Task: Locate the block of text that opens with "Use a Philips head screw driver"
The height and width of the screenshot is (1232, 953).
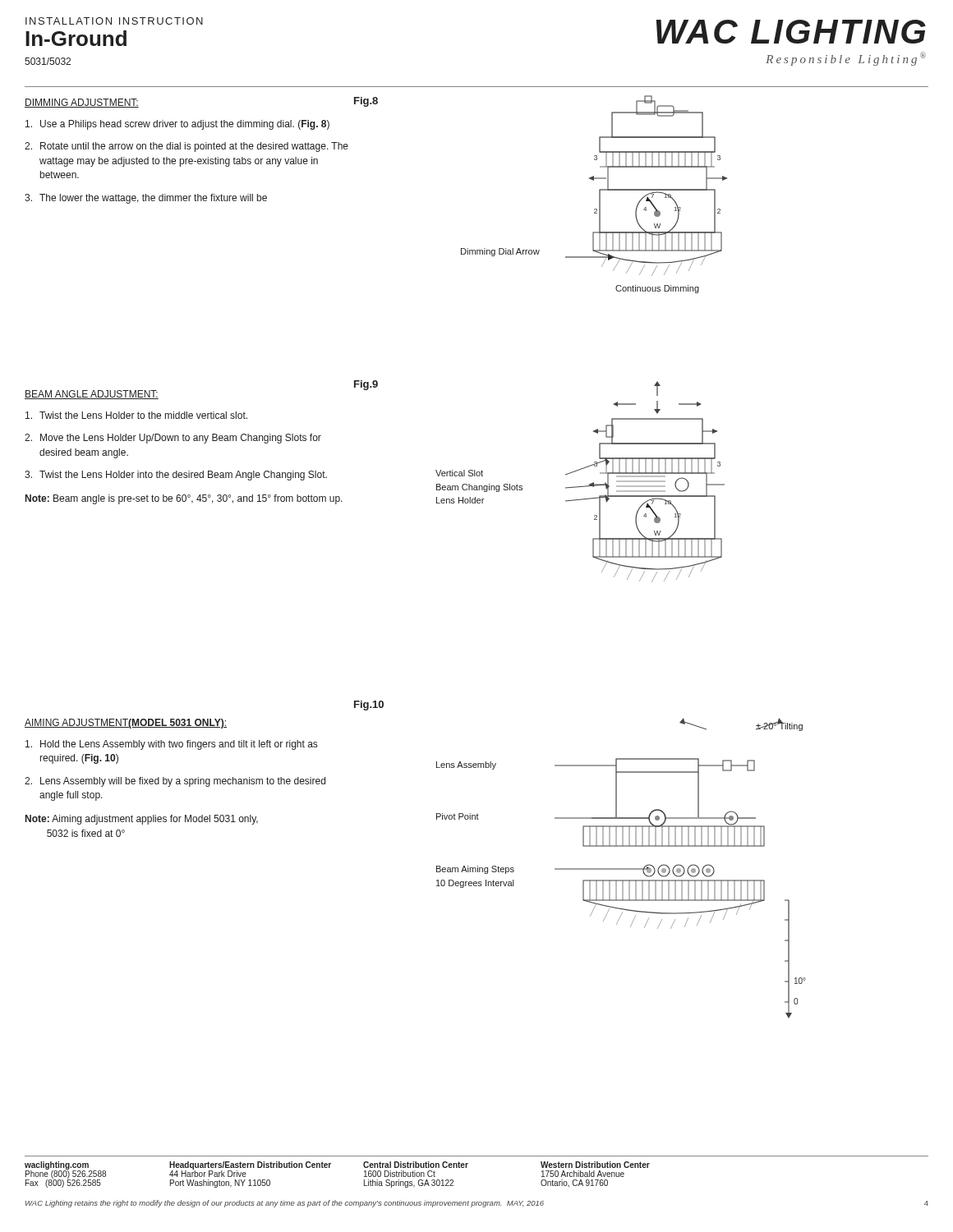Action: [x=177, y=125]
